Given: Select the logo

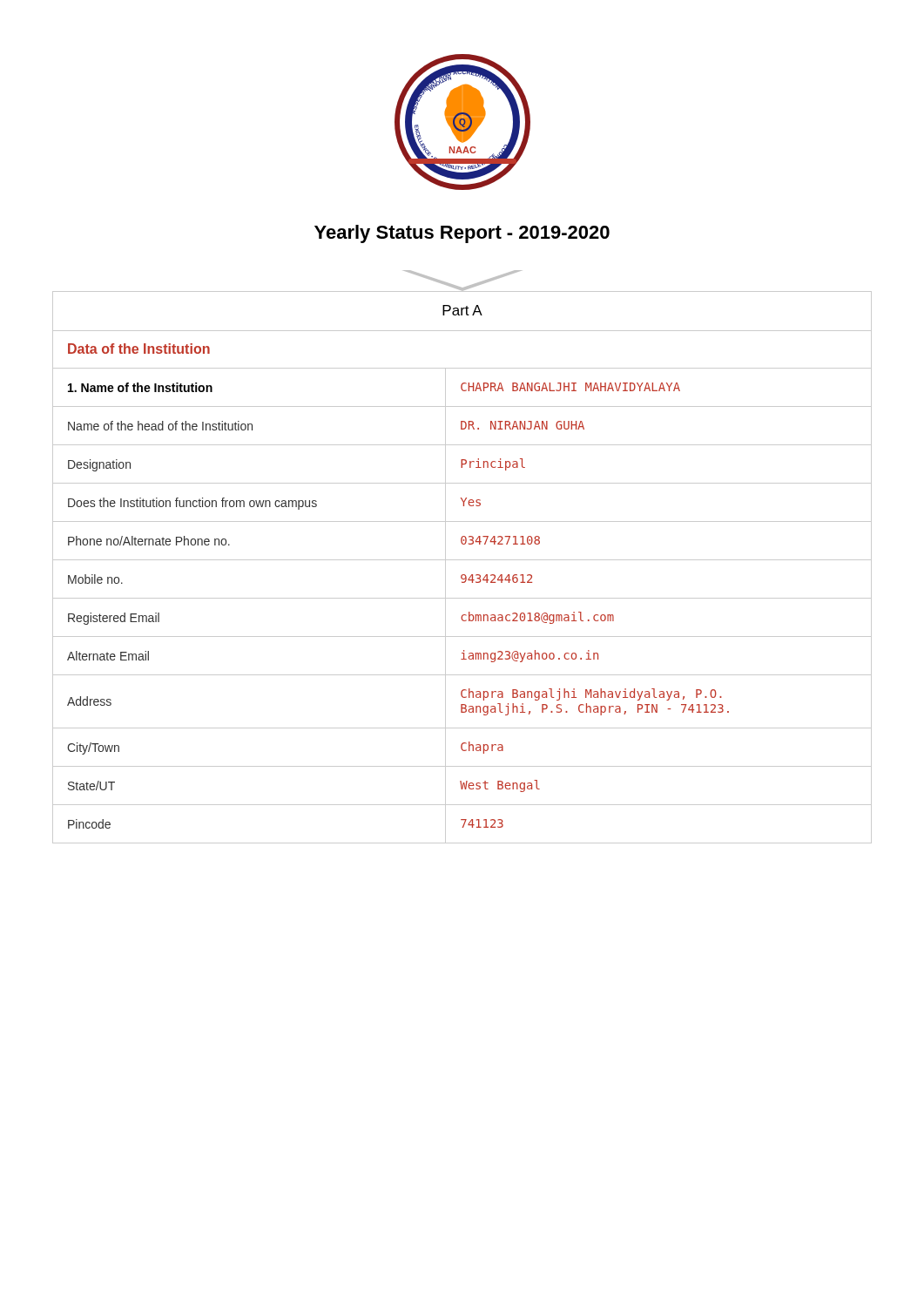Looking at the screenshot, I should pos(462,106).
